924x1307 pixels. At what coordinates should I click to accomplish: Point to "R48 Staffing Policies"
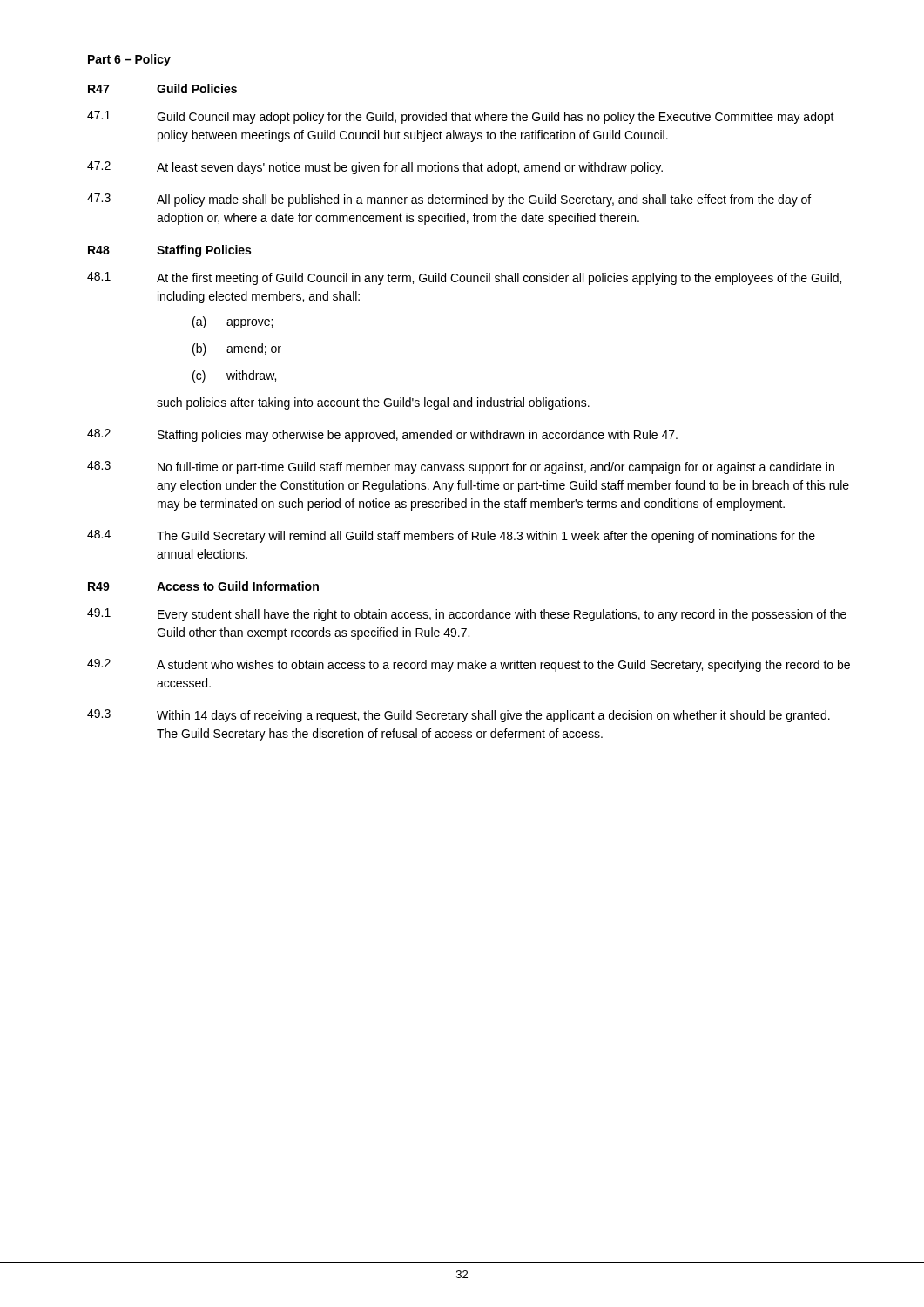[x=169, y=250]
